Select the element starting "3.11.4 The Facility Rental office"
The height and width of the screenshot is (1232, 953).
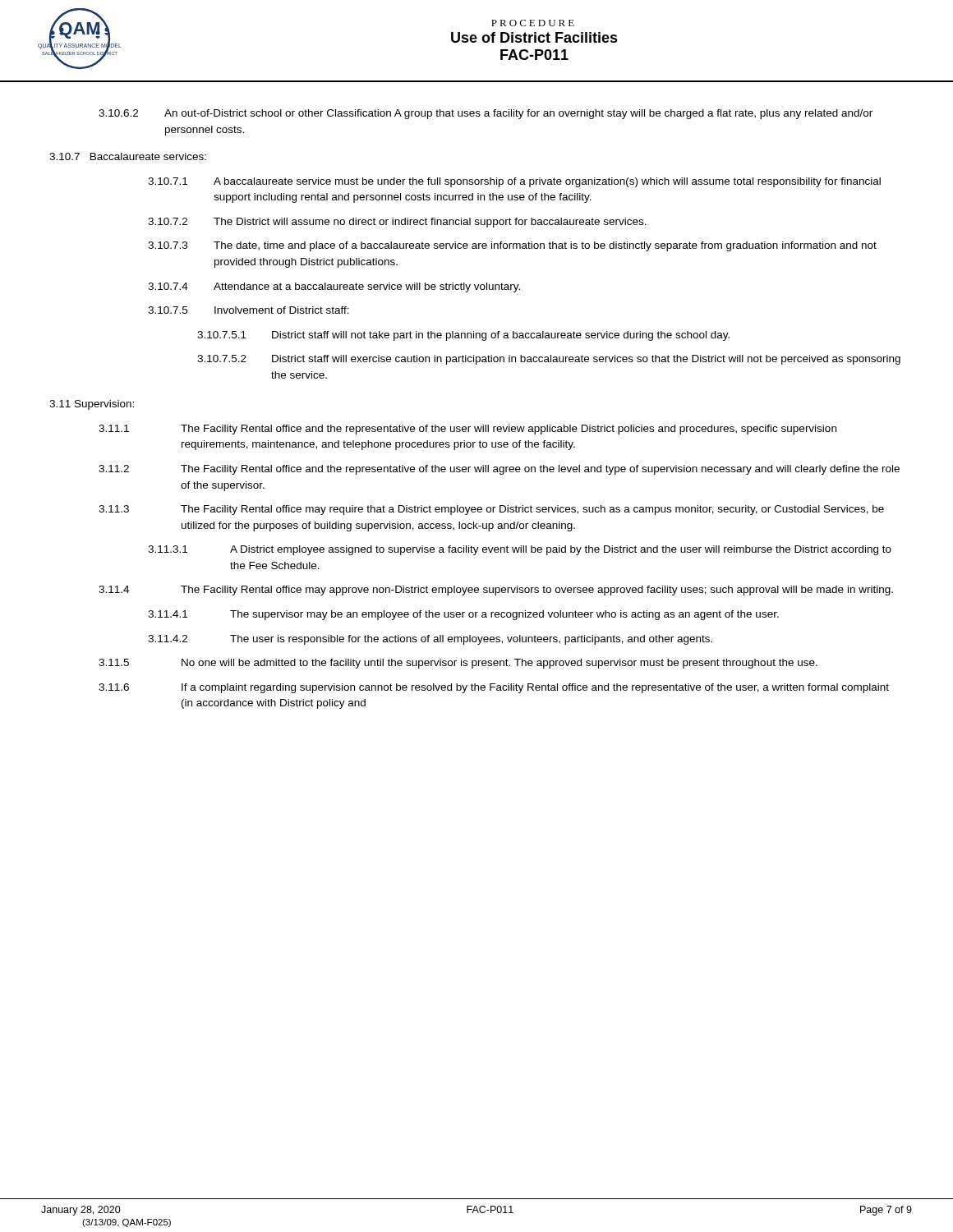coord(501,590)
